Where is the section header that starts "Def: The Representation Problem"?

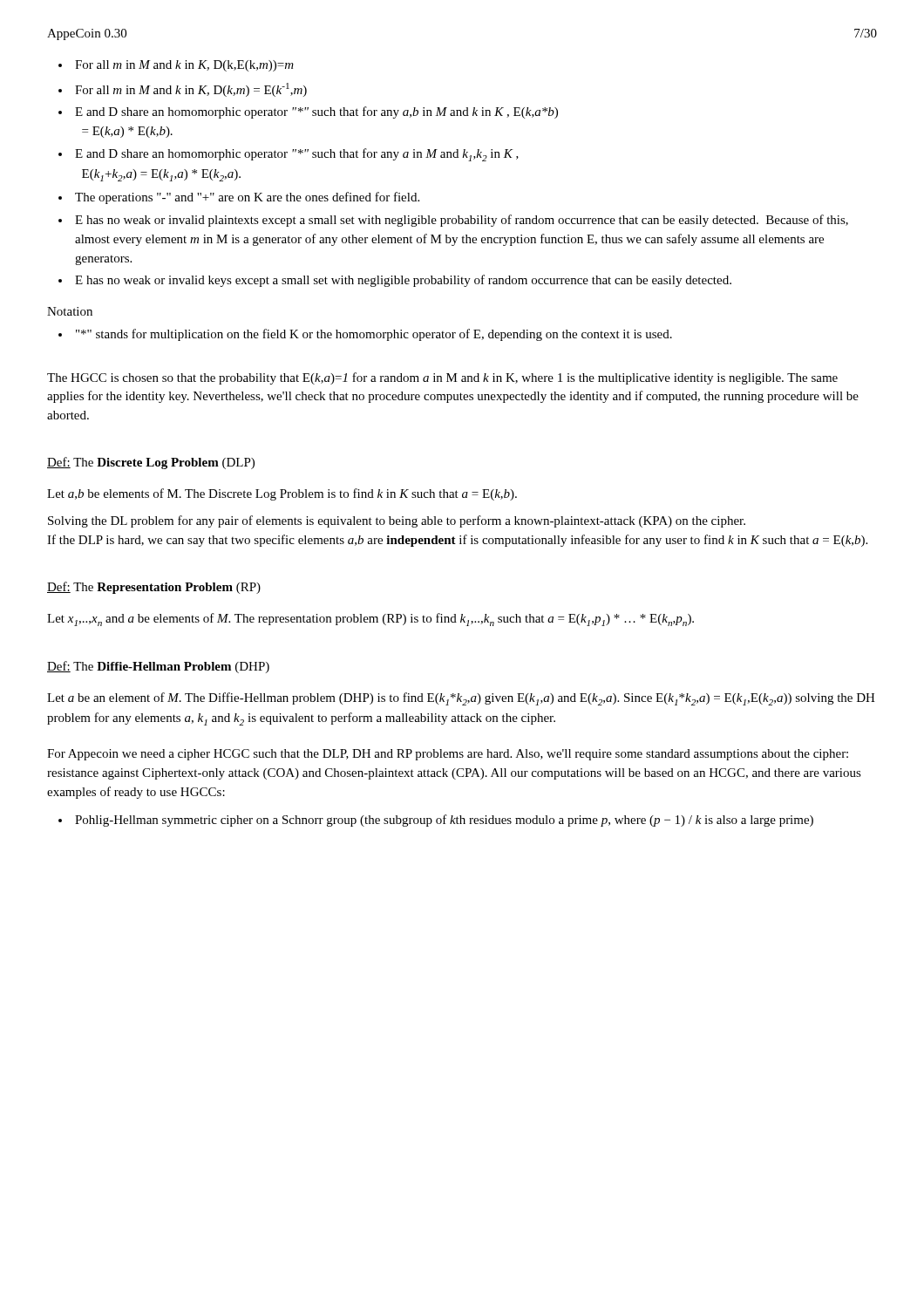[154, 587]
